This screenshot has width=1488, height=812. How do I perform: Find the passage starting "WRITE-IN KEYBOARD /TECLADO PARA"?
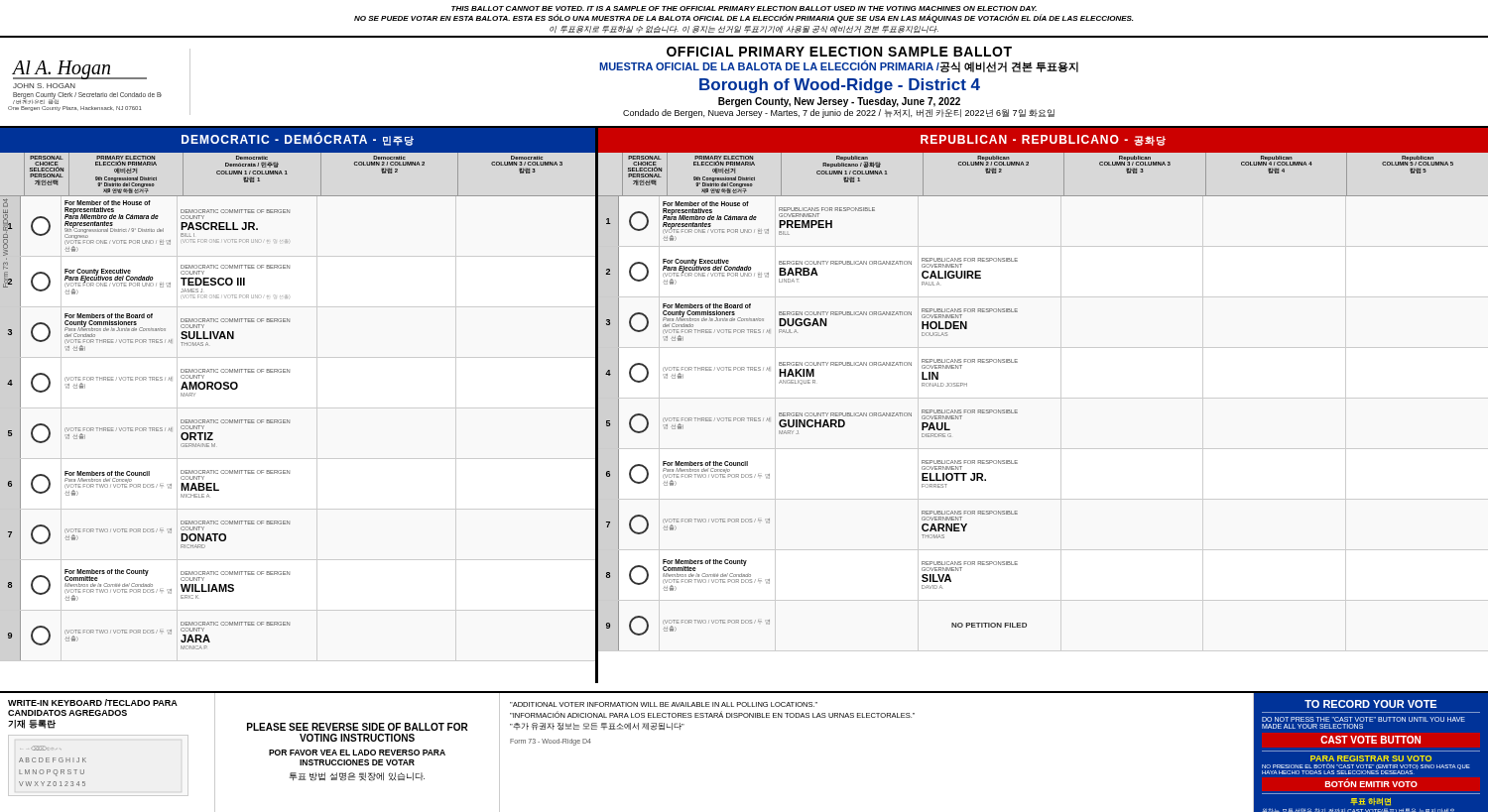coord(93,702)
